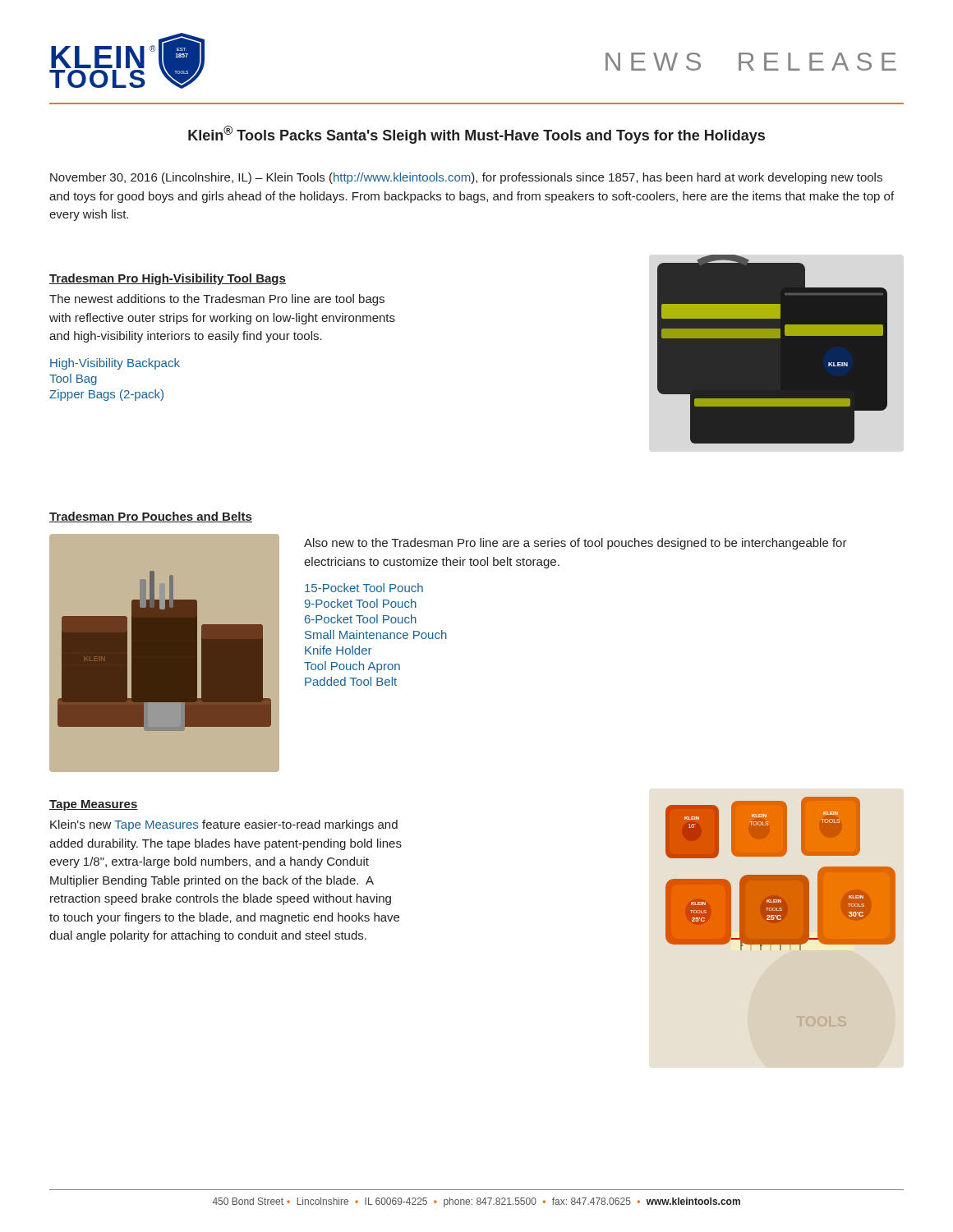Select the list item that says "Padded Tool Belt"
Viewport: 953px width, 1232px height.
click(x=350, y=681)
